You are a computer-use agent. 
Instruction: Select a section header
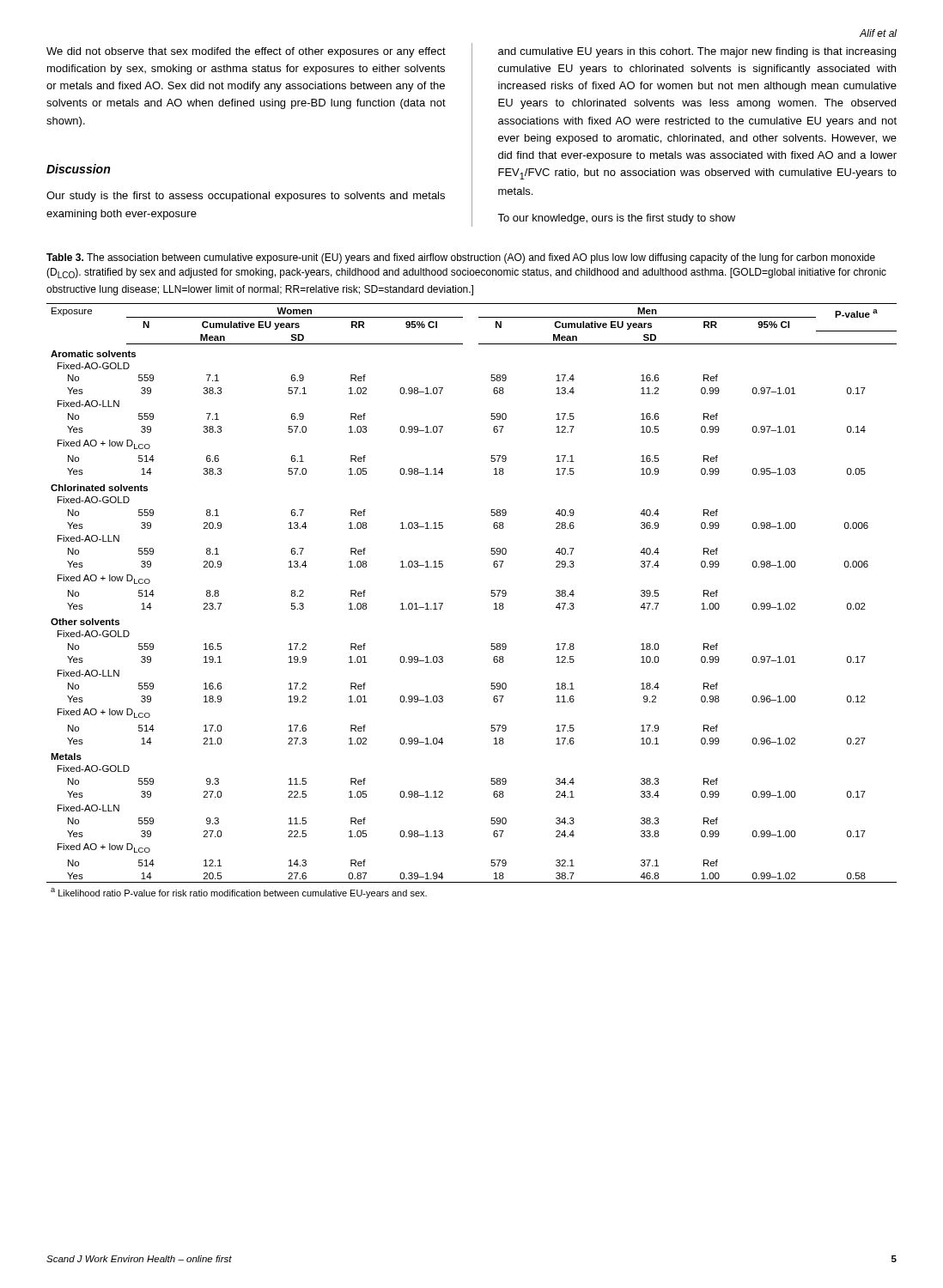[x=78, y=169]
